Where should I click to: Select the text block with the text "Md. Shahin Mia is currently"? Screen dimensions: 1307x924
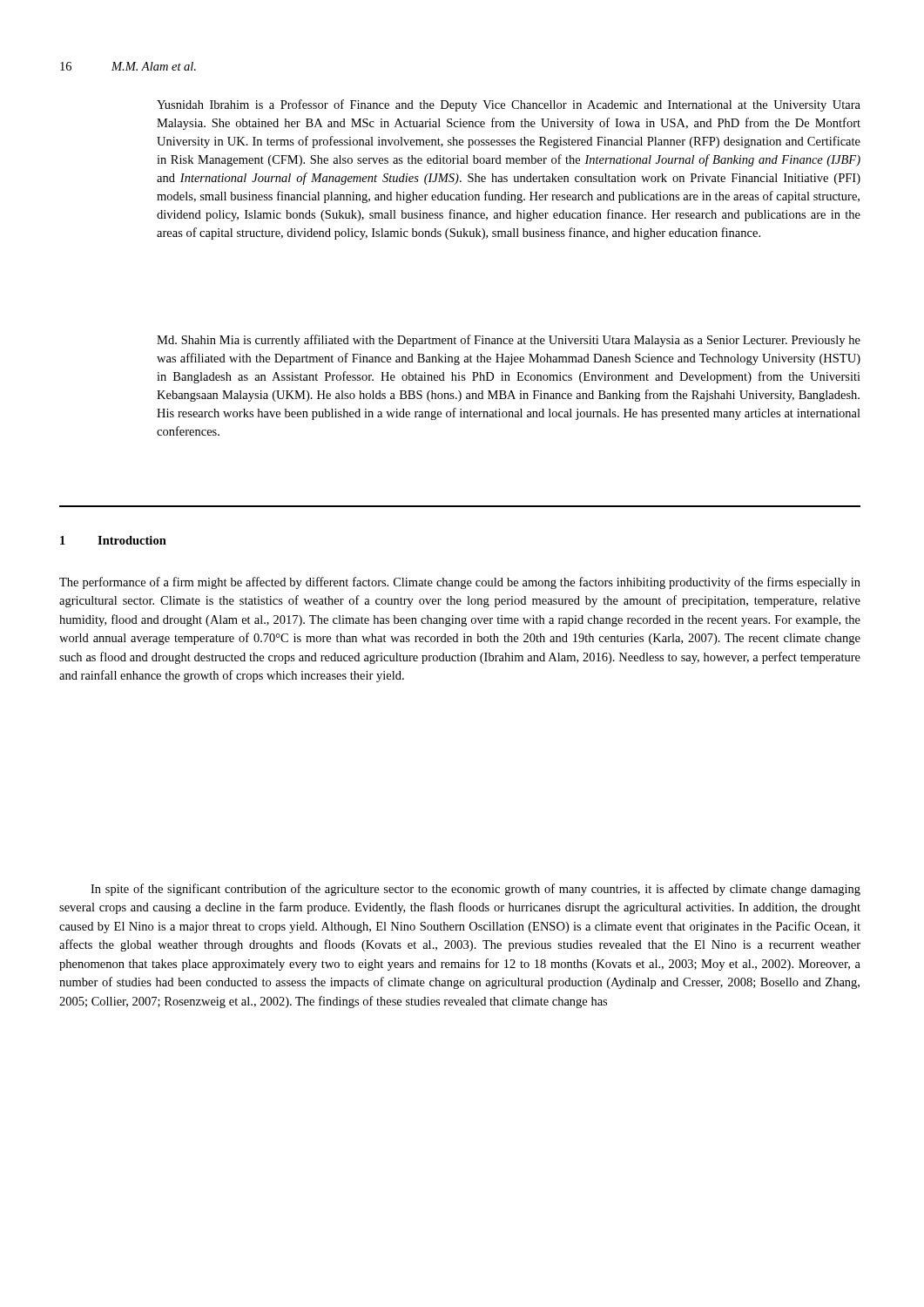(509, 386)
